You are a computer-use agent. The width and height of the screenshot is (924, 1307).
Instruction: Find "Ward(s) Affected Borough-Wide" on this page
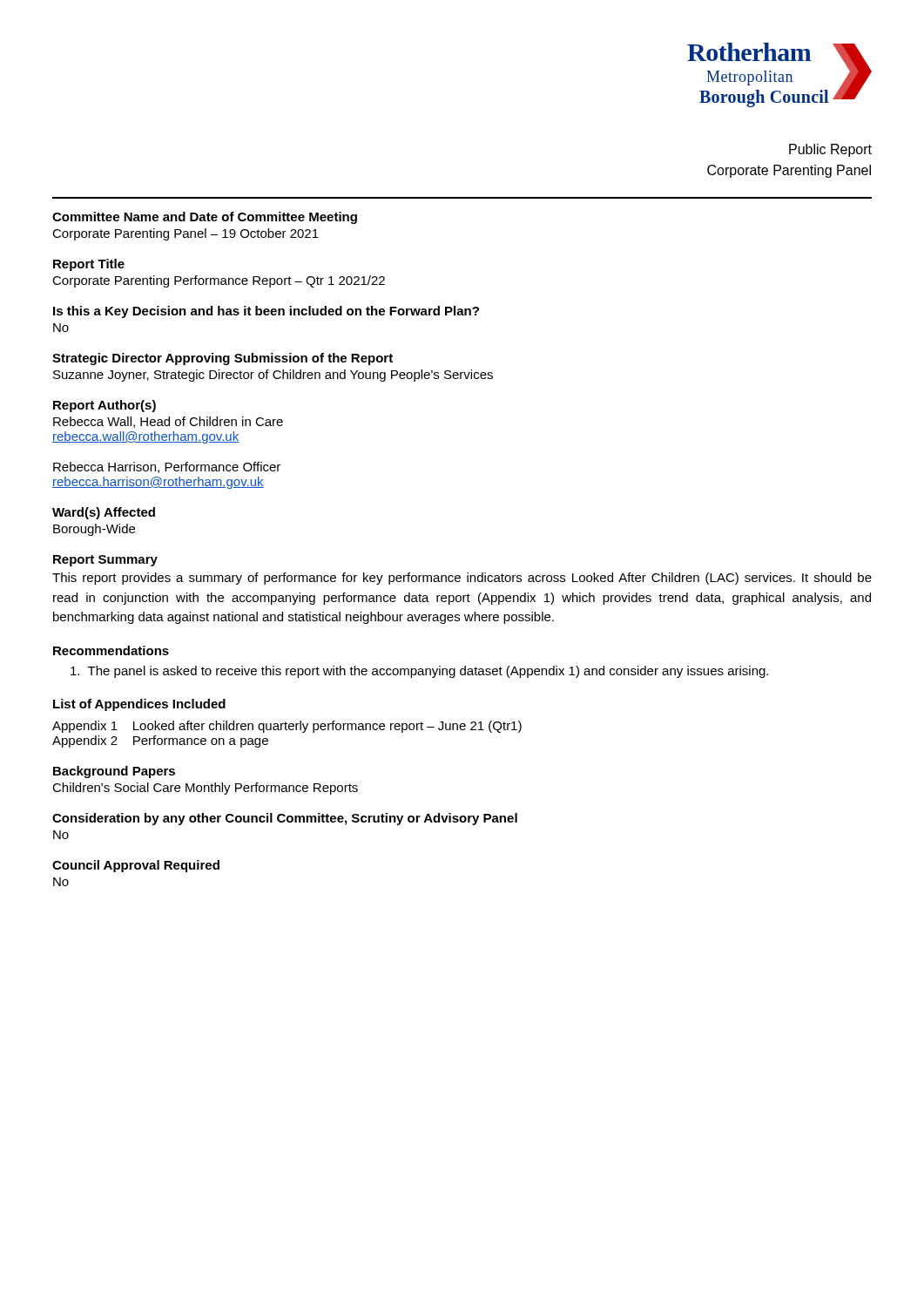tap(104, 513)
